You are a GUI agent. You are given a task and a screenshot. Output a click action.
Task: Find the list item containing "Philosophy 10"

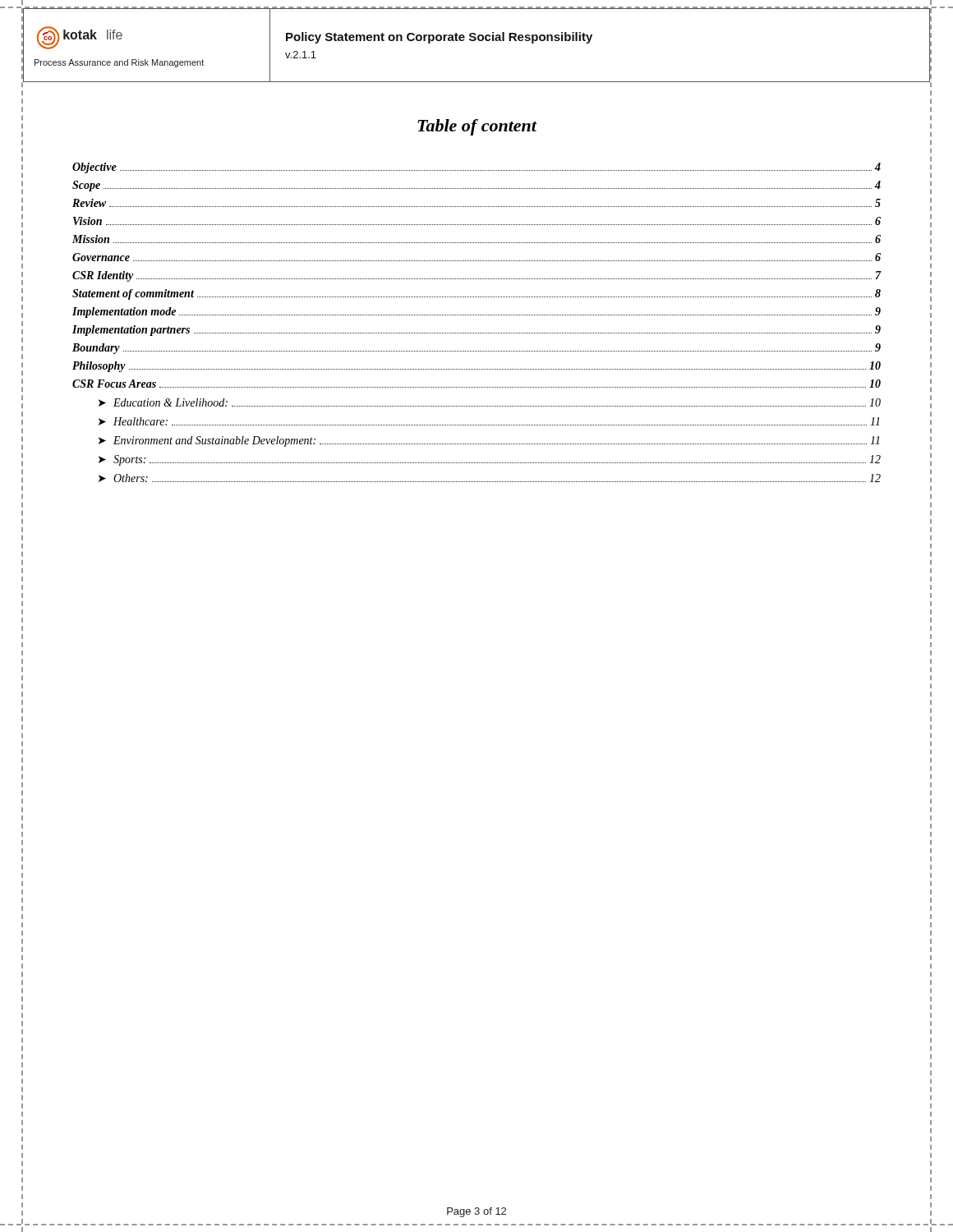click(x=476, y=366)
